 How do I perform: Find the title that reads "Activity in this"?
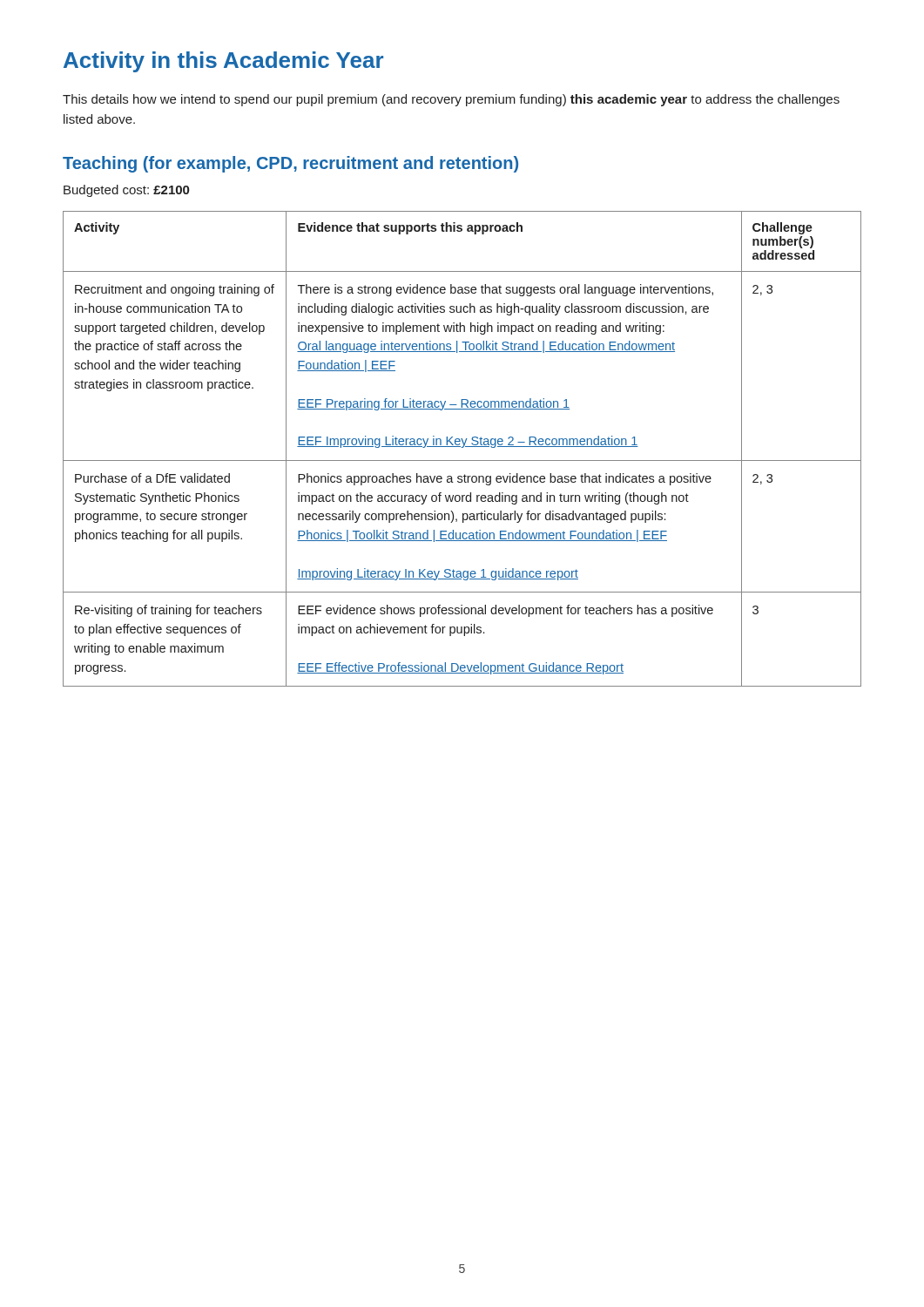point(223,62)
